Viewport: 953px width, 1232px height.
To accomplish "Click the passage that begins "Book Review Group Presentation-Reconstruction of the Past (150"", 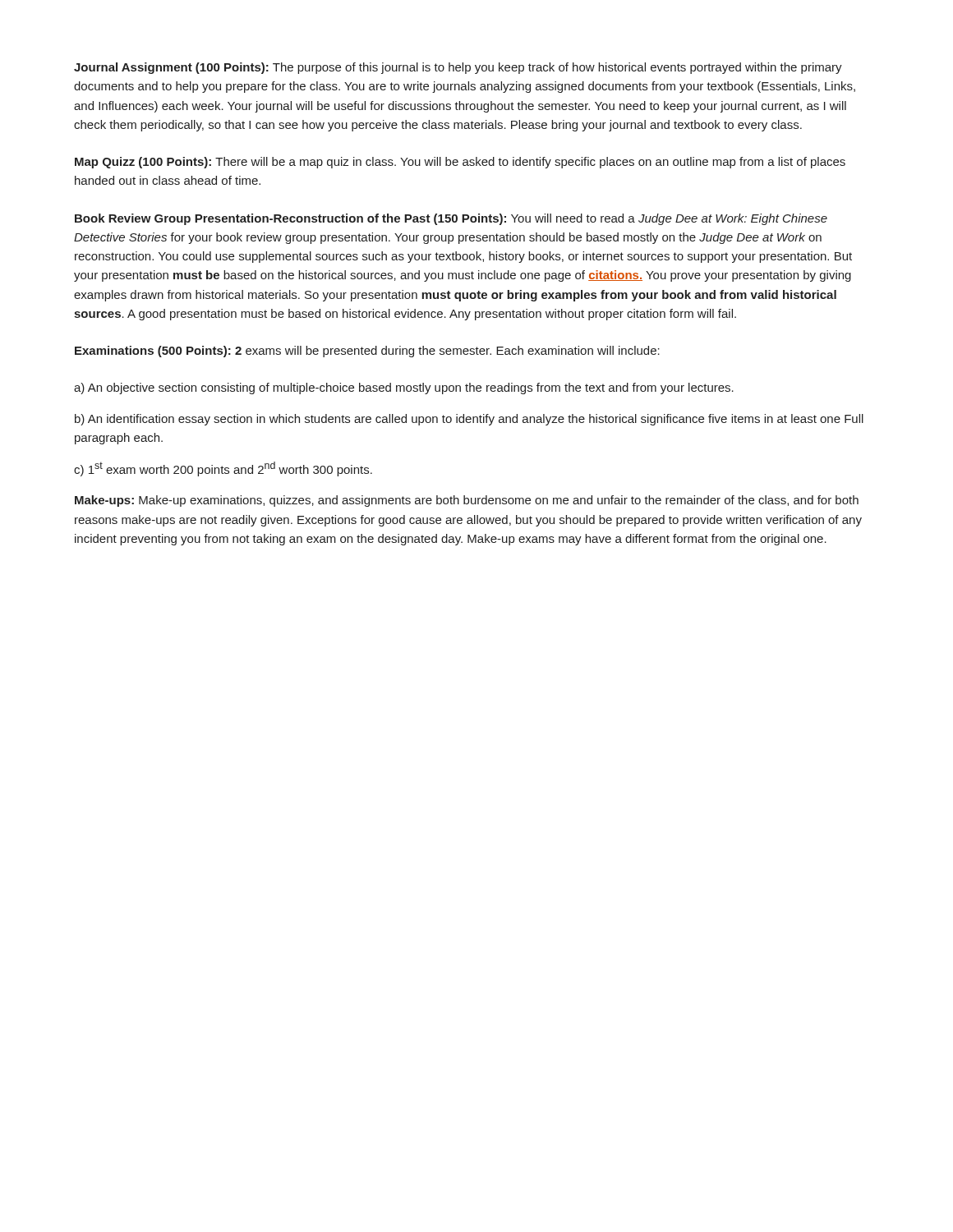I will tap(463, 265).
